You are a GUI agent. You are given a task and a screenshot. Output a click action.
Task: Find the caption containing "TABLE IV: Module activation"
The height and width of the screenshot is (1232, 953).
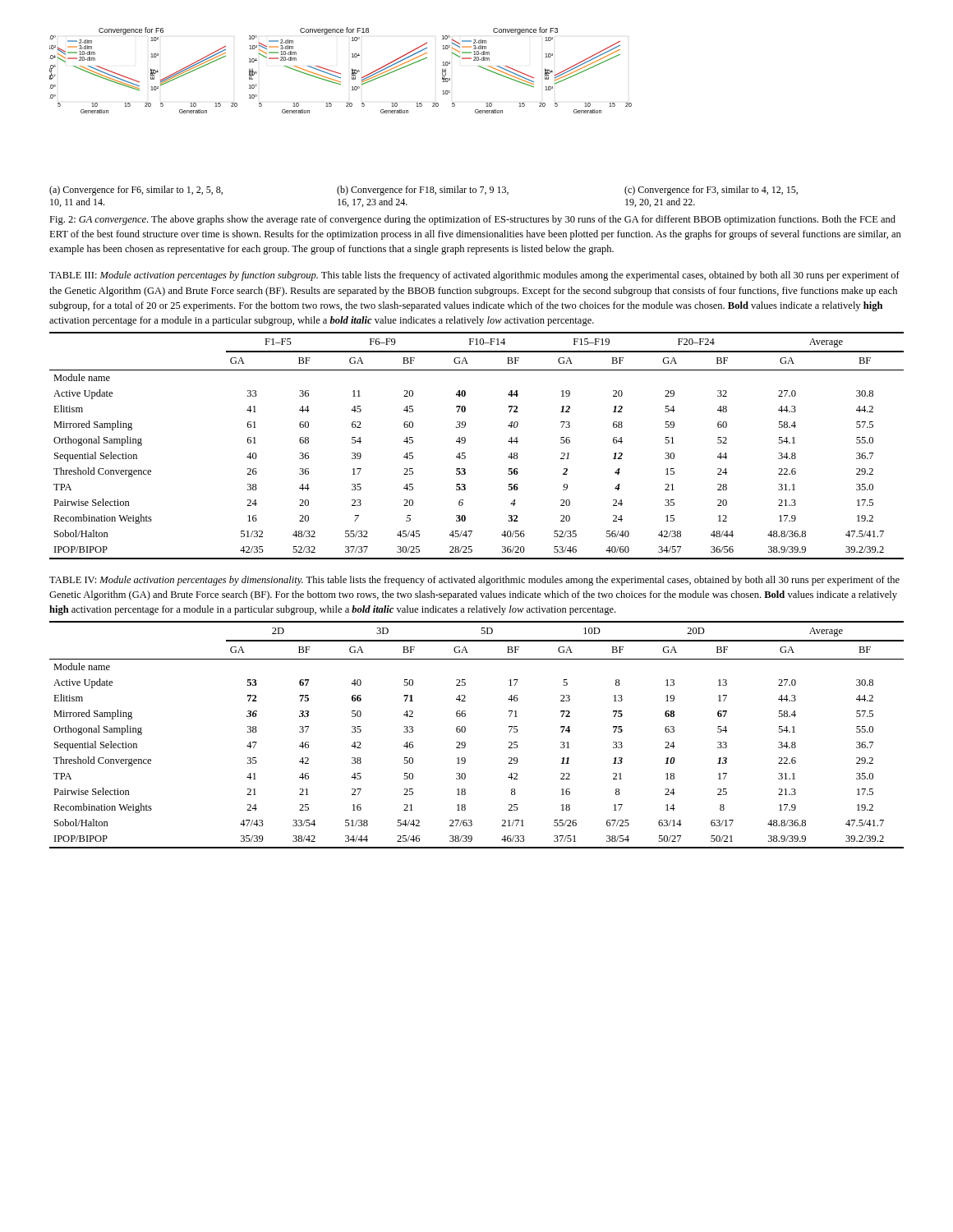point(474,595)
